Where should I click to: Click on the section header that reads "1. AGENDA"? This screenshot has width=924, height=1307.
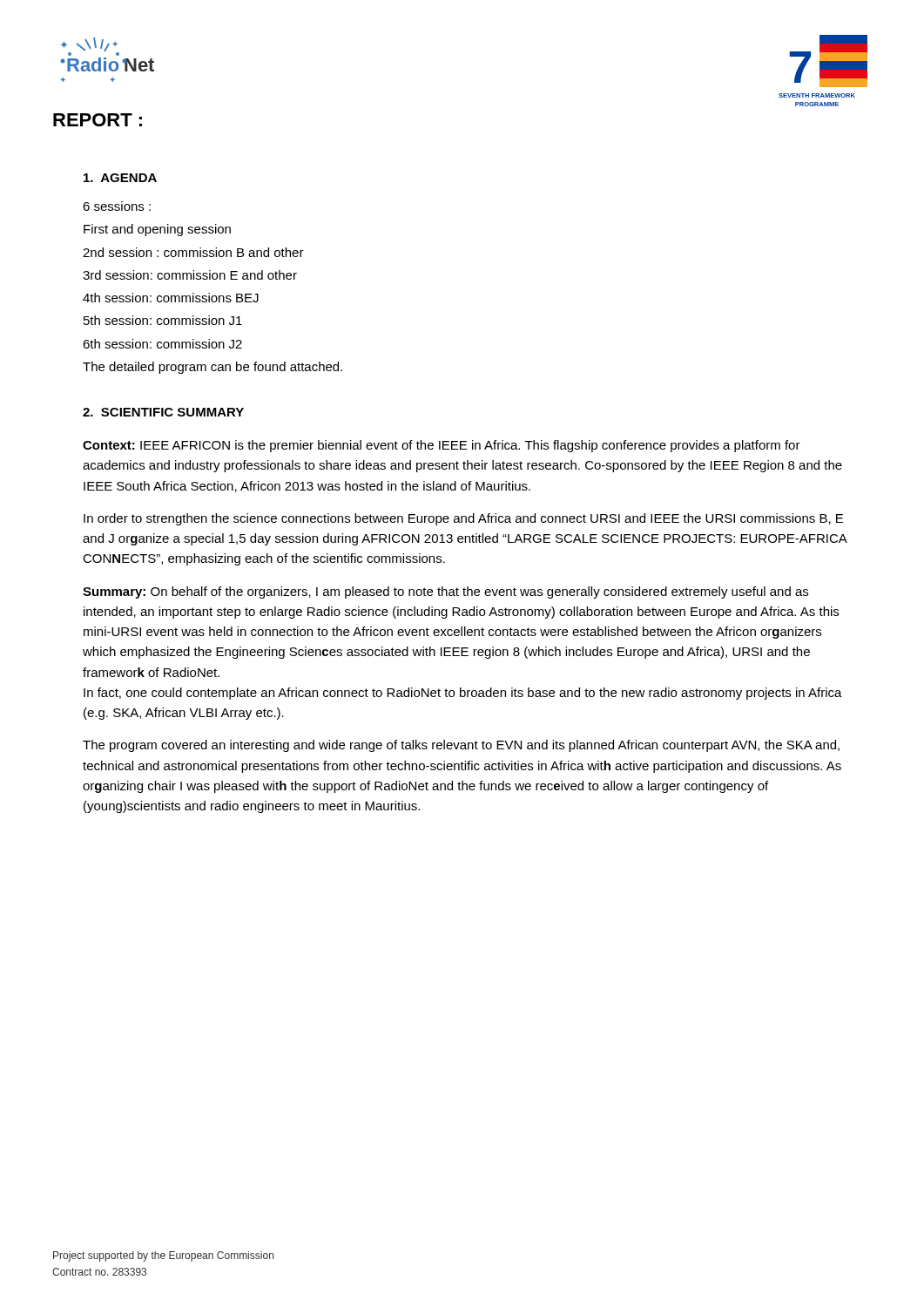pyautogui.click(x=120, y=177)
